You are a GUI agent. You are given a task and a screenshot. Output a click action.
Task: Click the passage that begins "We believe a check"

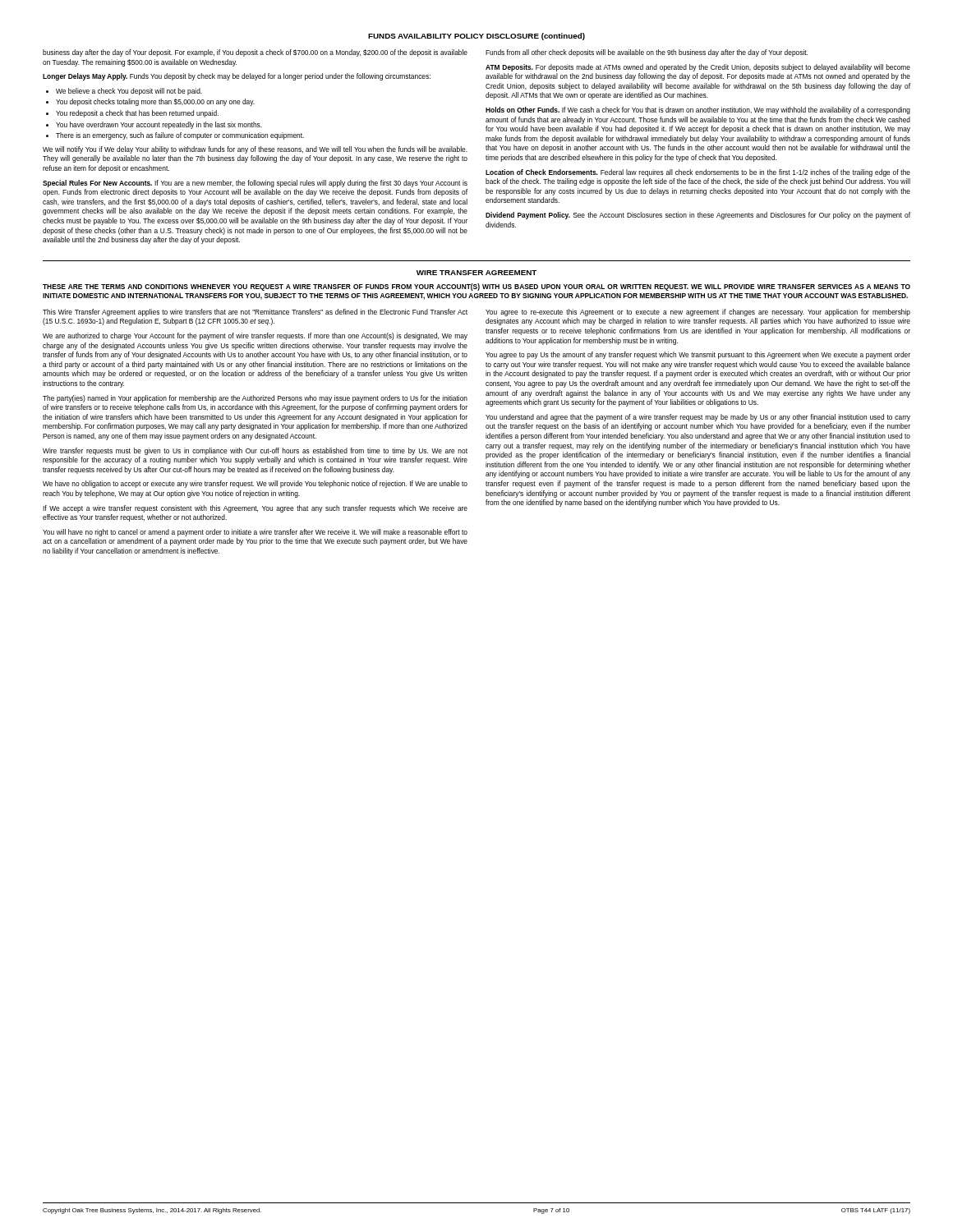pos(255,114)
